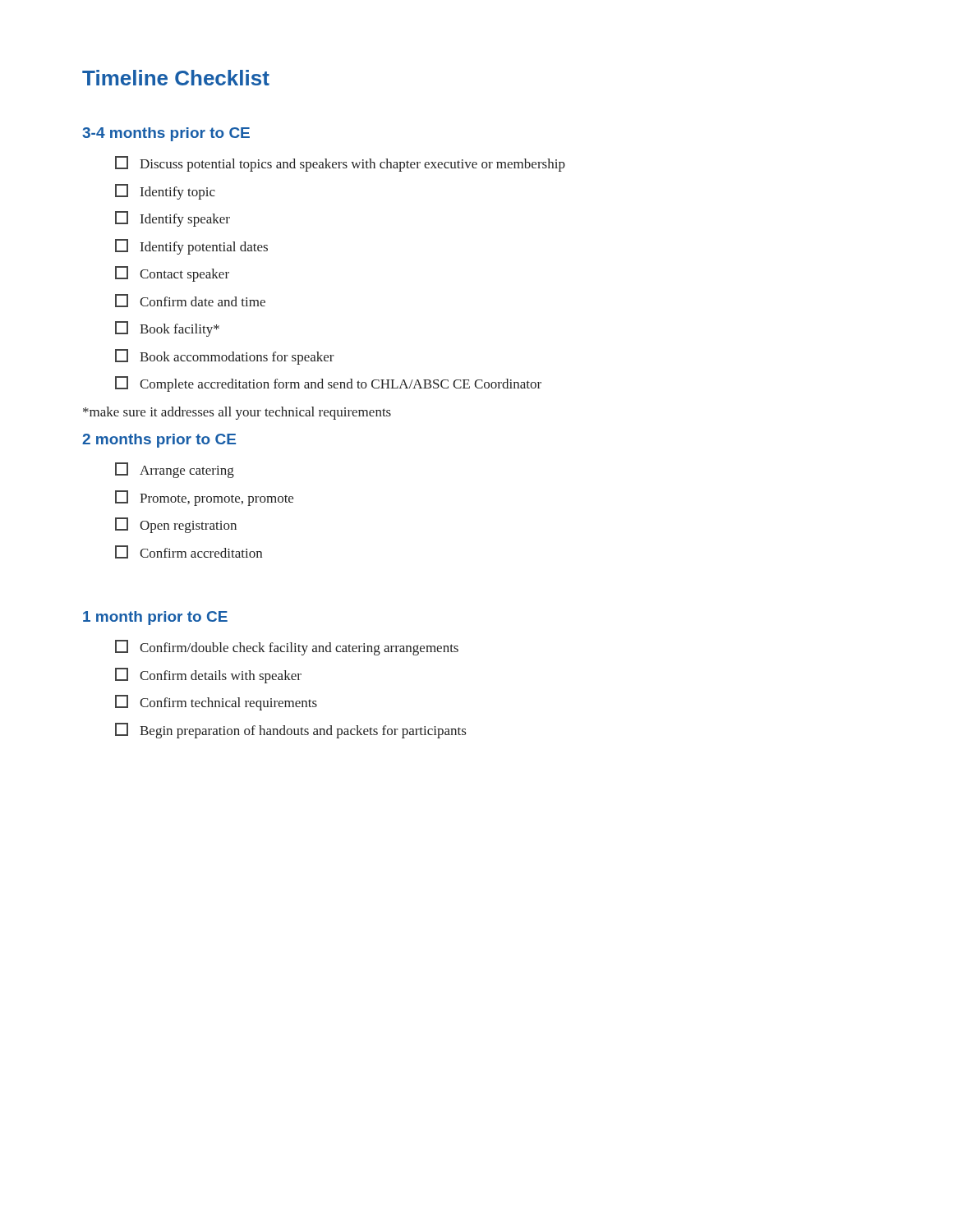
Task: Locate the text "Identify potential dates"
Action: [x=192, y=247]
